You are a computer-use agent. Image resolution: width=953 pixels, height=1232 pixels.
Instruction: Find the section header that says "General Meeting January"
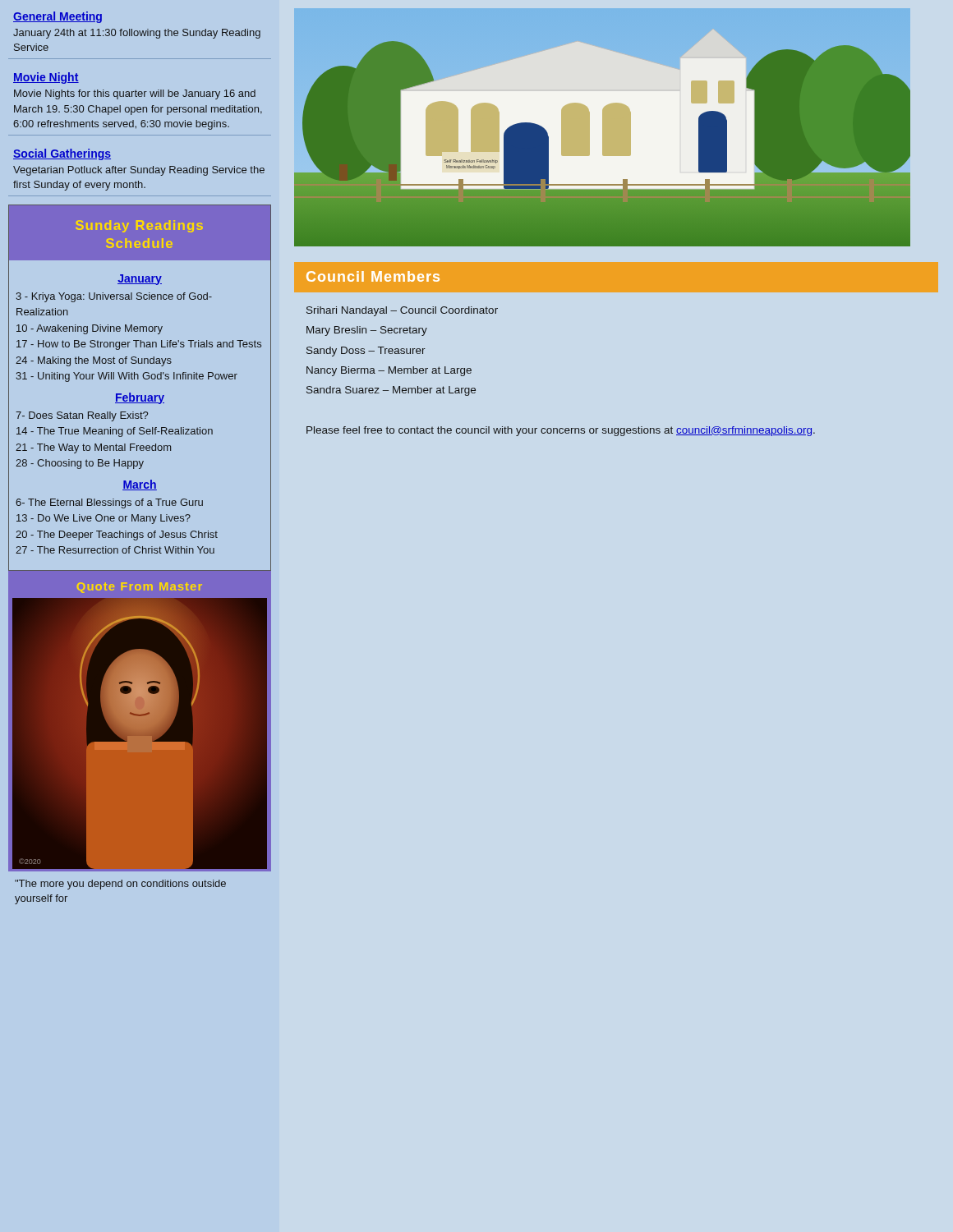coord(140,33)
